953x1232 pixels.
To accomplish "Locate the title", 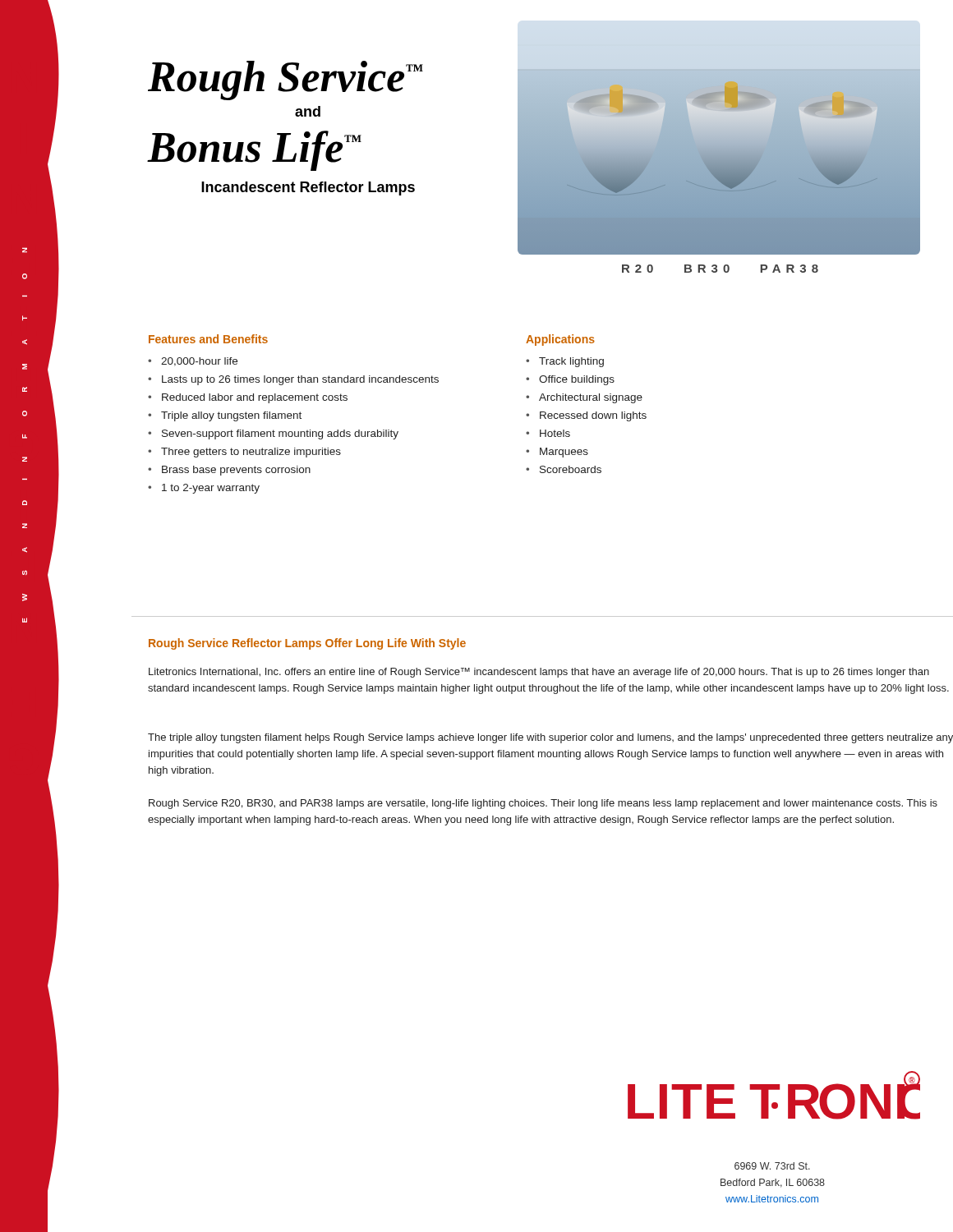I will point(308,125).
